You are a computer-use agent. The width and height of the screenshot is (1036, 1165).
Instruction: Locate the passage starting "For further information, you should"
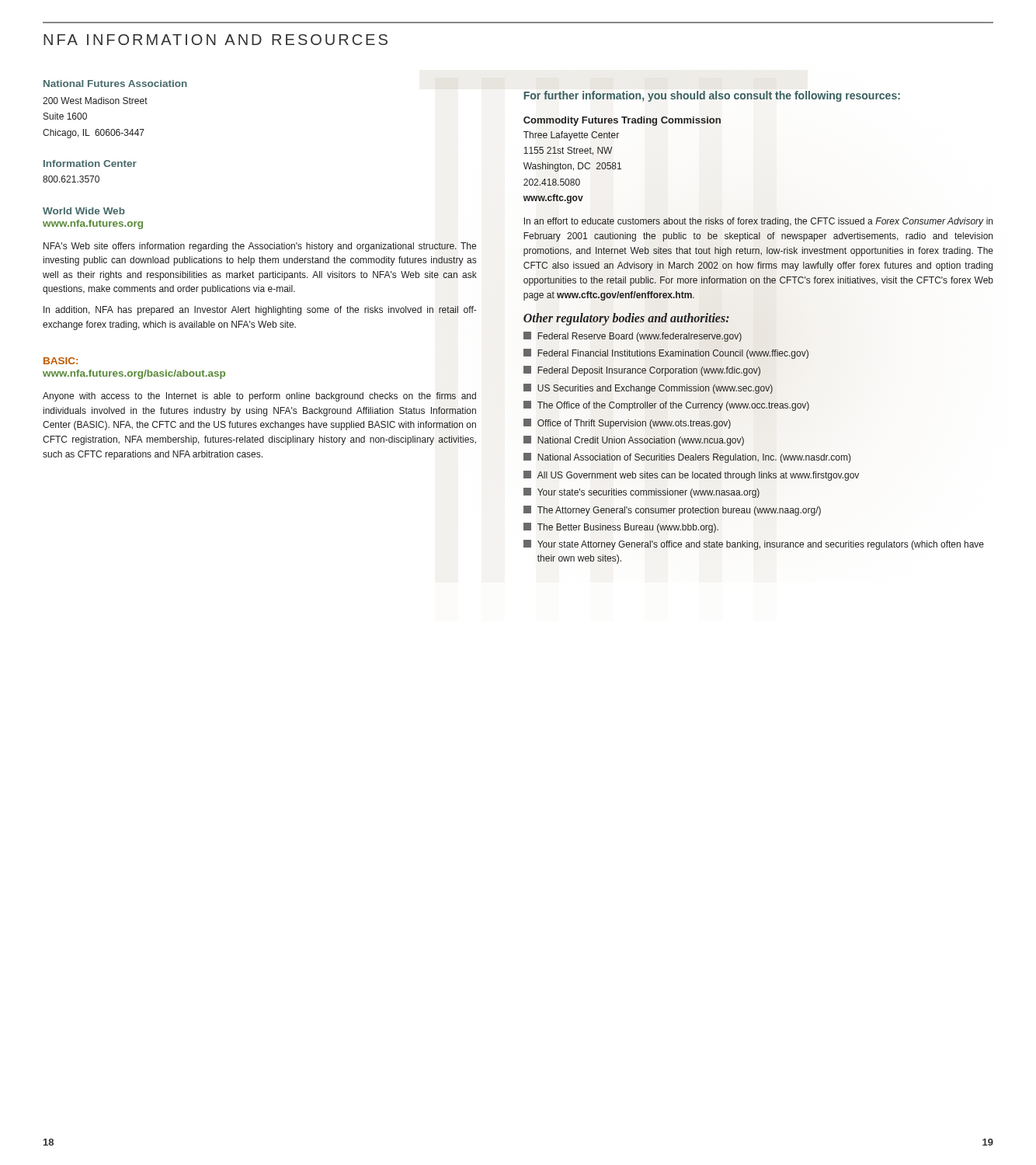click(758, 96)
